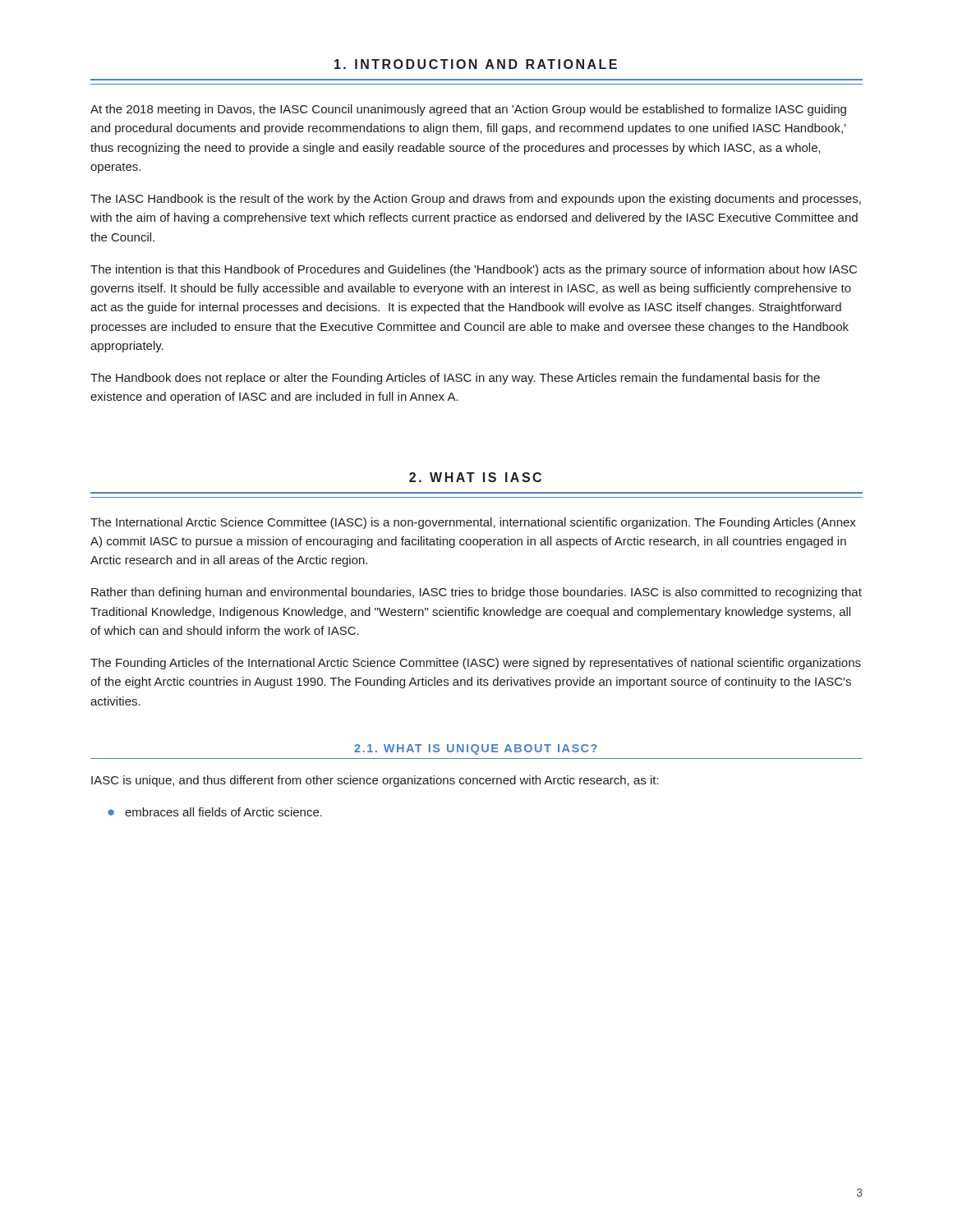Where does it say "2.1. WHAT IS UNIQUE ABOUT IASC?"?
Screen dimensions: 1232x953
point(476,750)
